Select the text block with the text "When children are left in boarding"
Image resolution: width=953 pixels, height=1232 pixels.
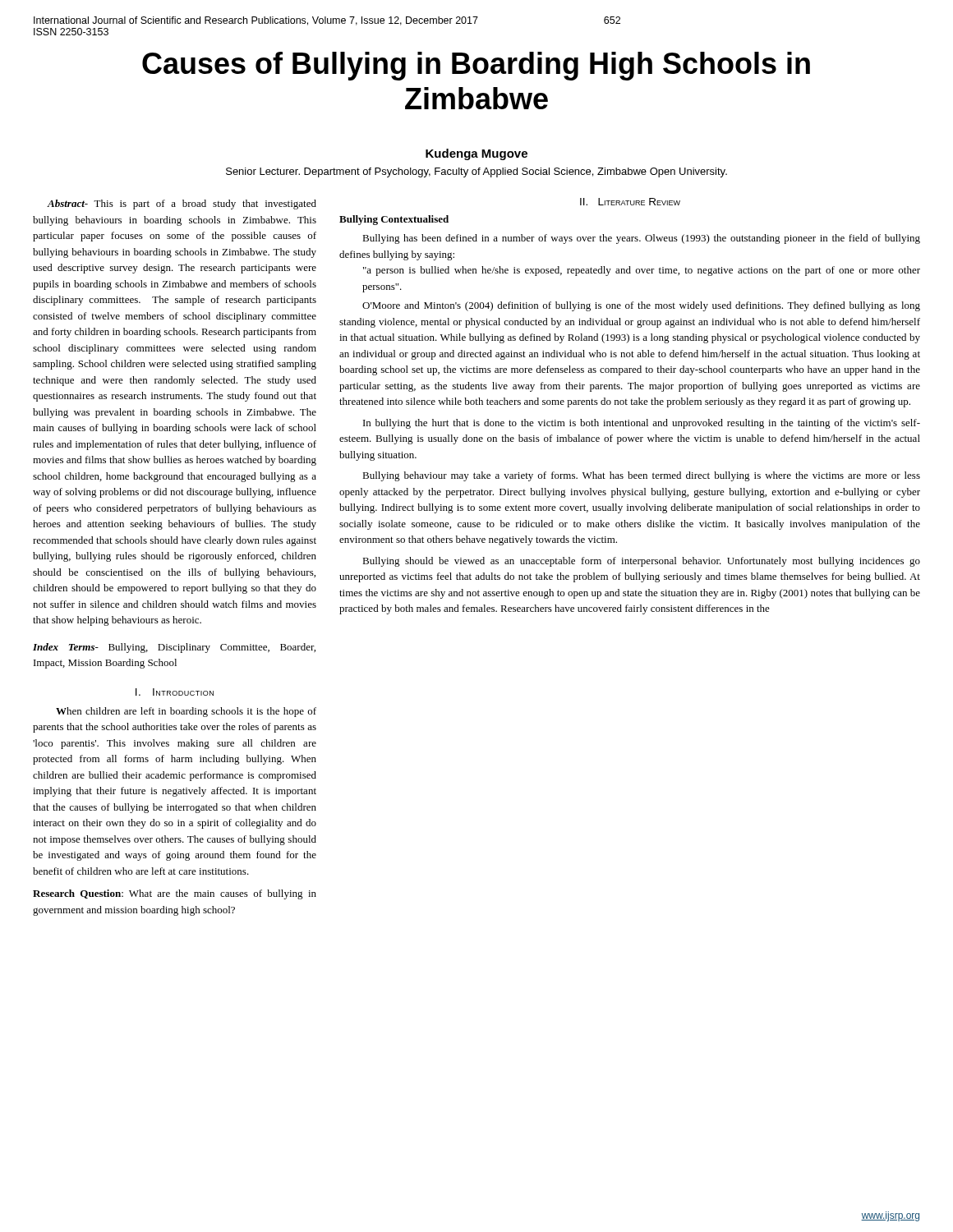pyautogui.click(x=175, y=791)
